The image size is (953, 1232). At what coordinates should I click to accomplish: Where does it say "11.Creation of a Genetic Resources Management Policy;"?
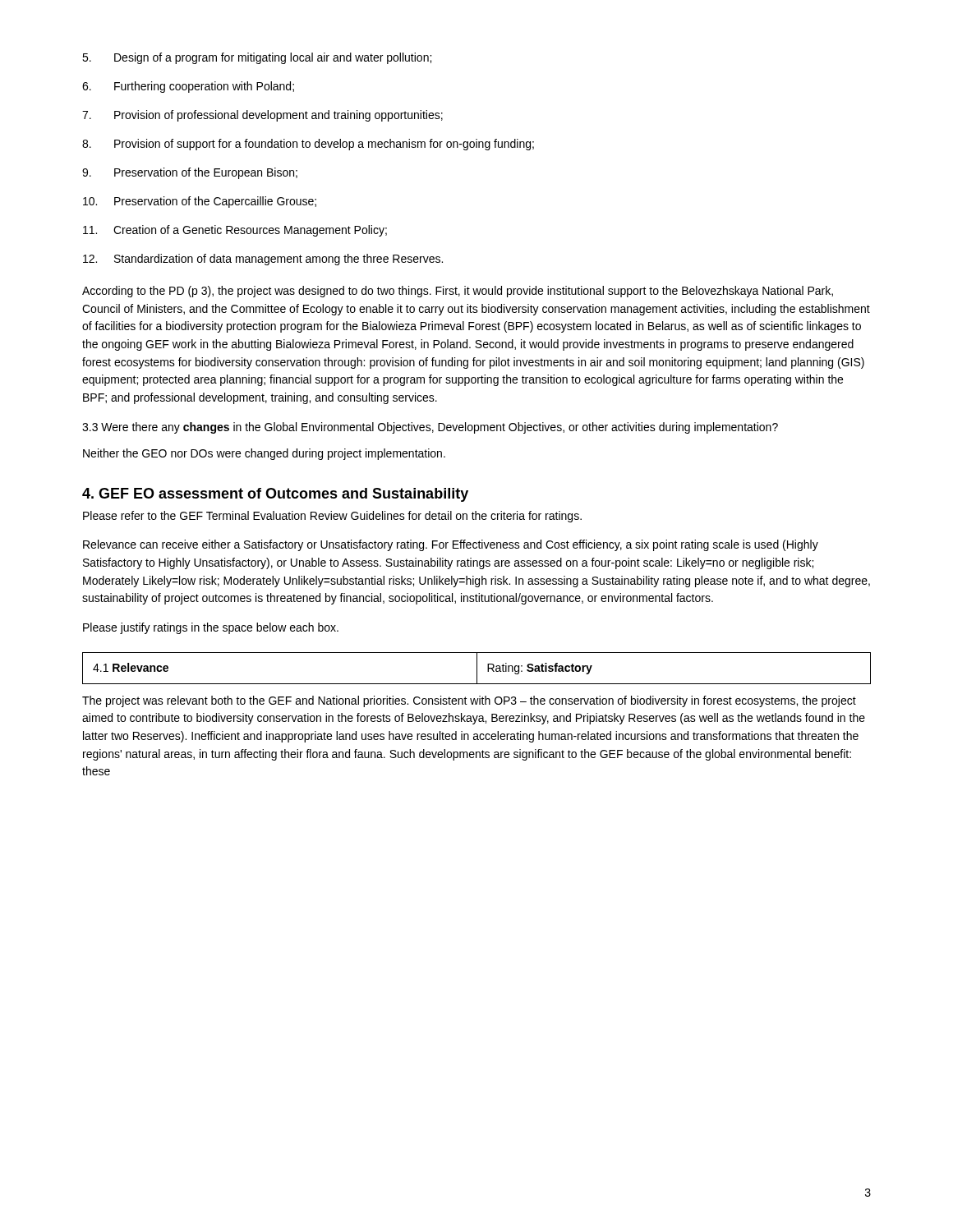pyautogui.click(x=235, y=231)
